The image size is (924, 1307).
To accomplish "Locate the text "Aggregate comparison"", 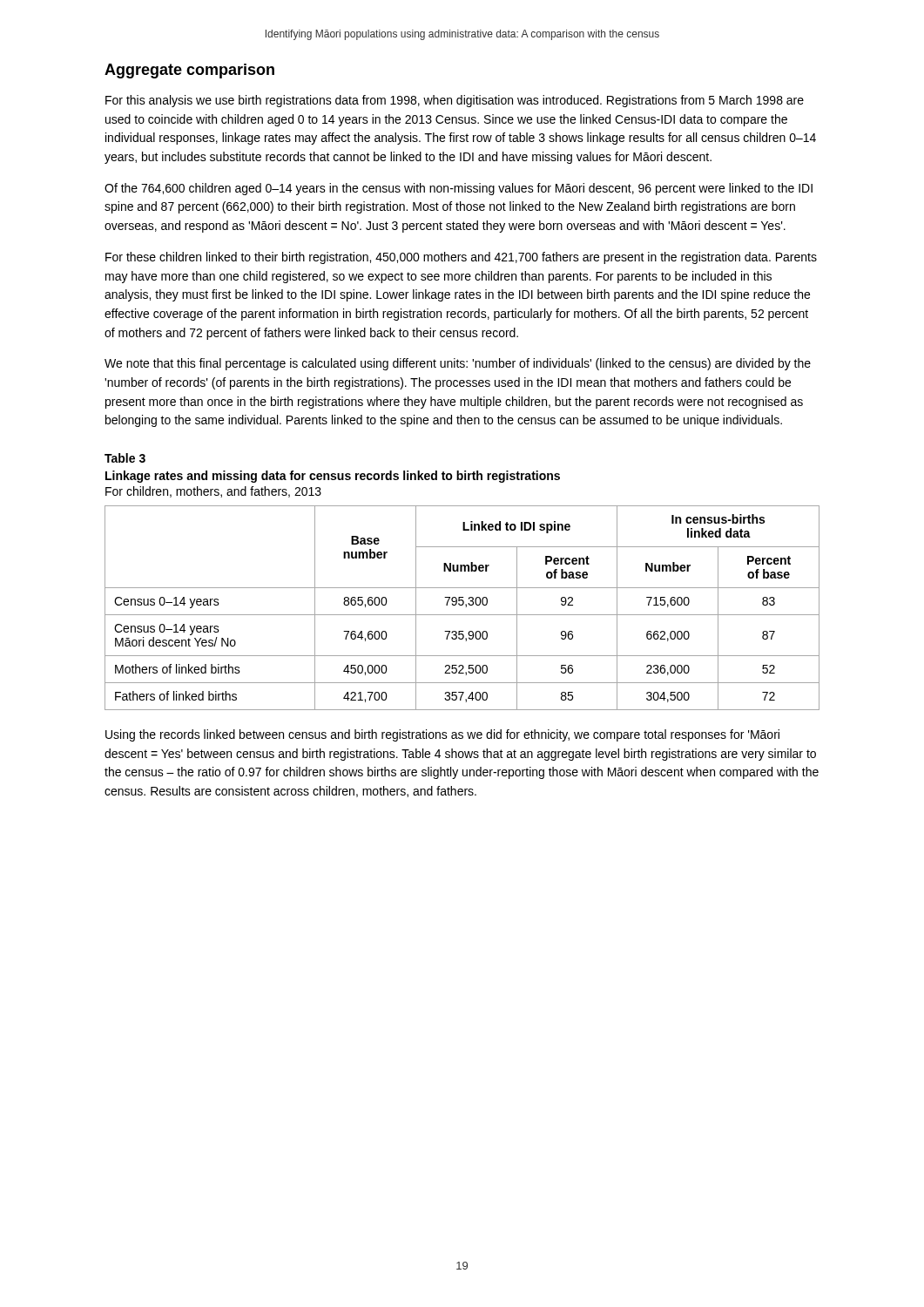I will (190, 70).
